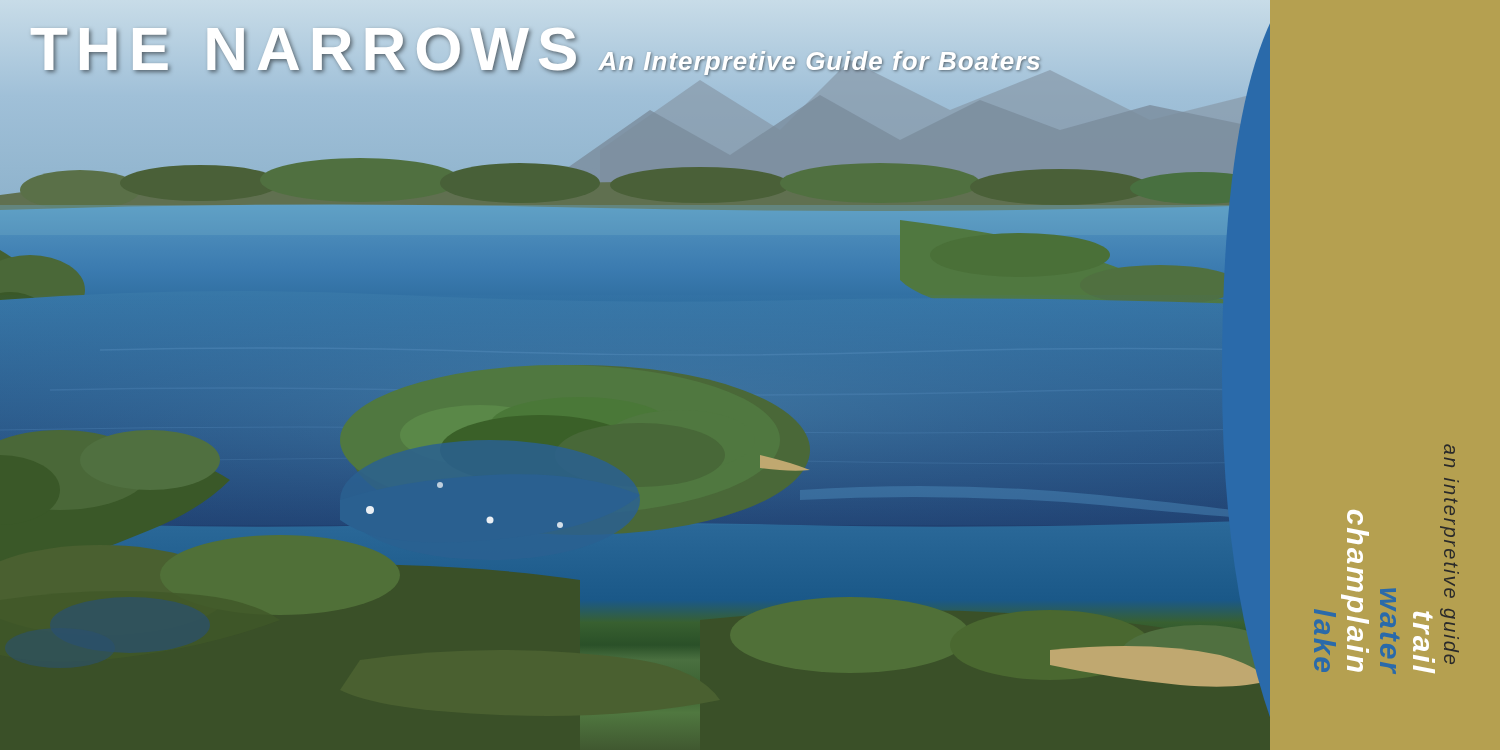Find the photo
Viewport: 1500px width, 750px height.
(635, 375)
